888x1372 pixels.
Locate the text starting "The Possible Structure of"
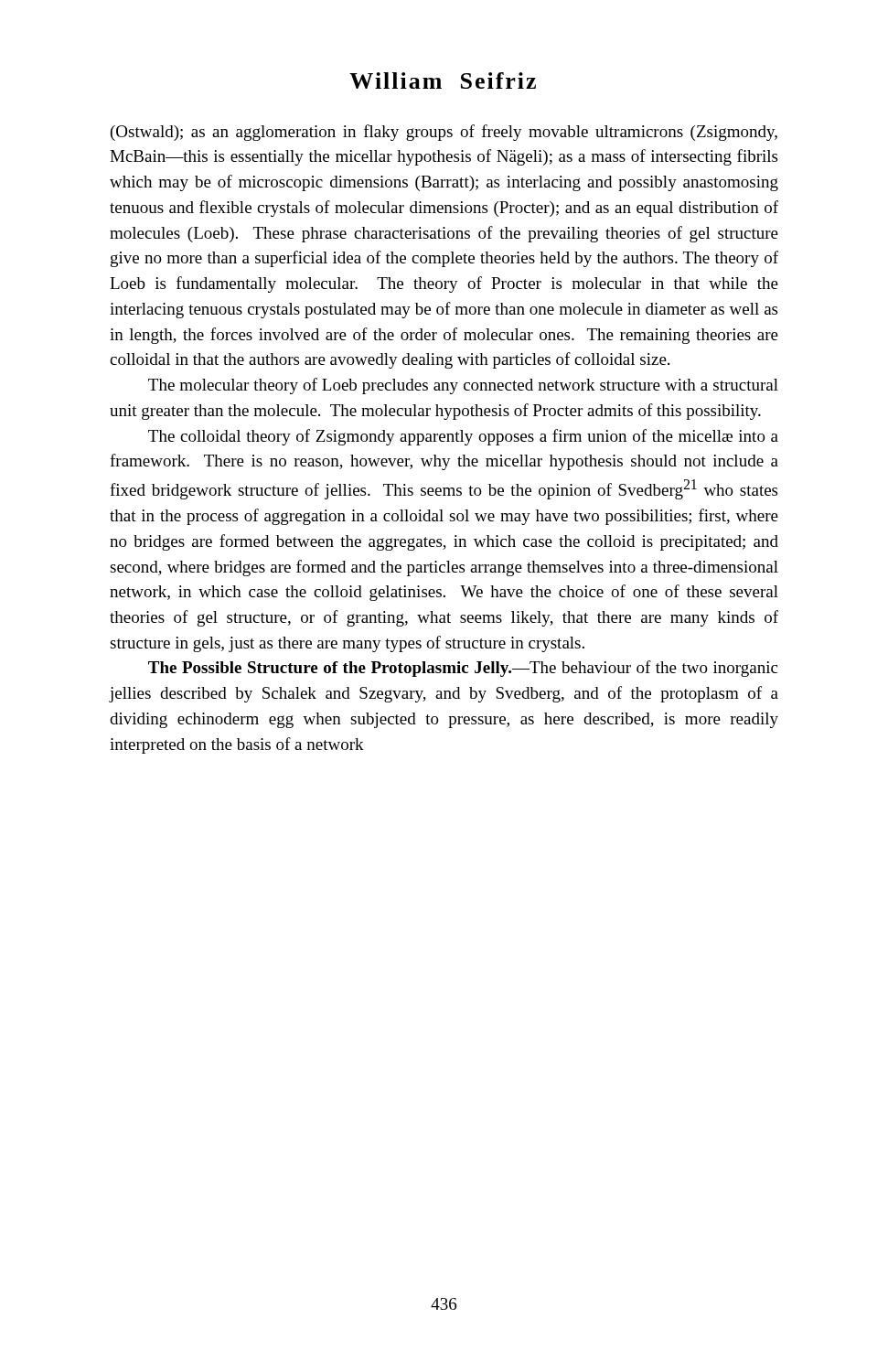pos(444,706)
